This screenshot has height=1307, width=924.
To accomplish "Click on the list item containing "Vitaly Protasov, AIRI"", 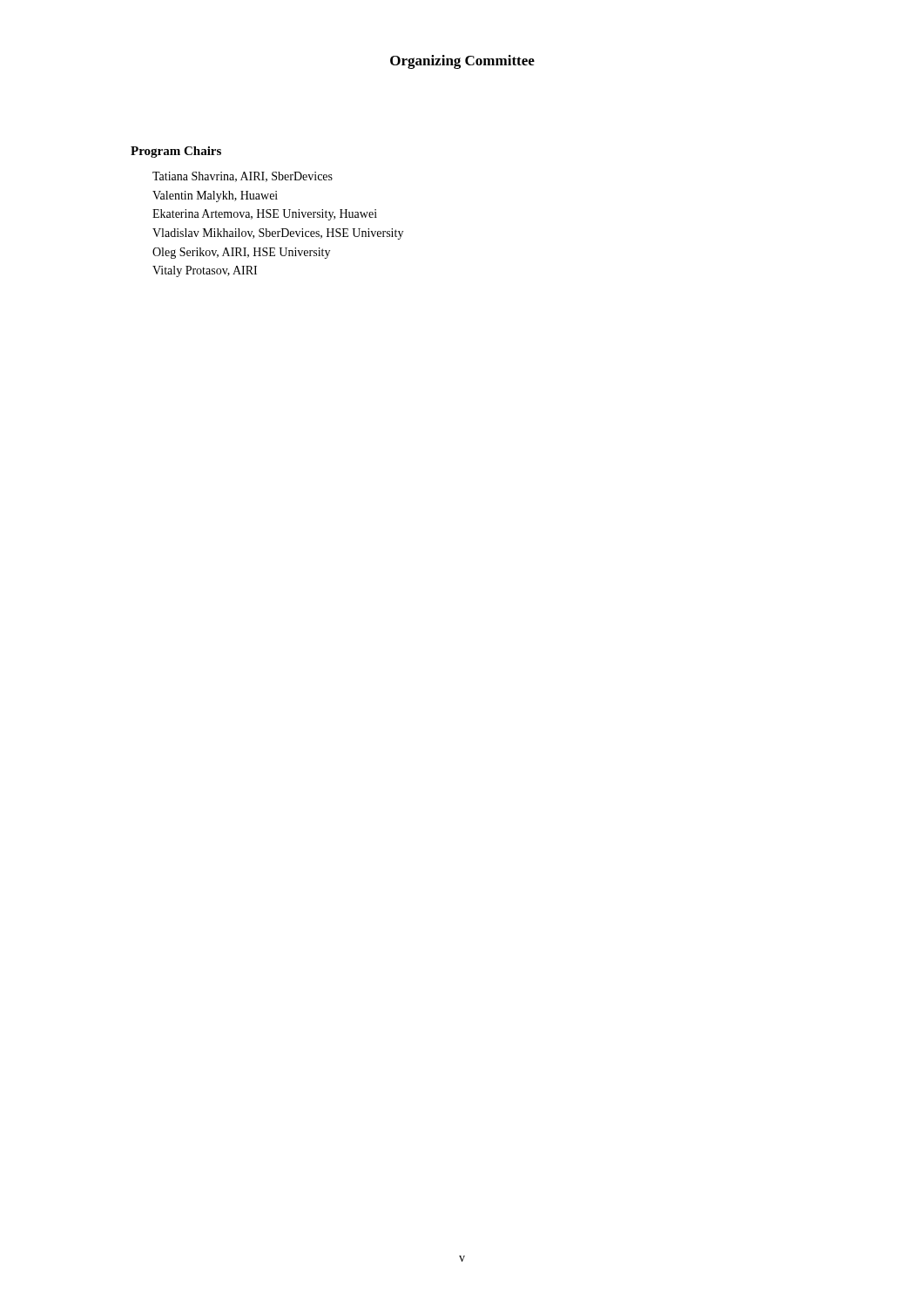I will [205, 271].
